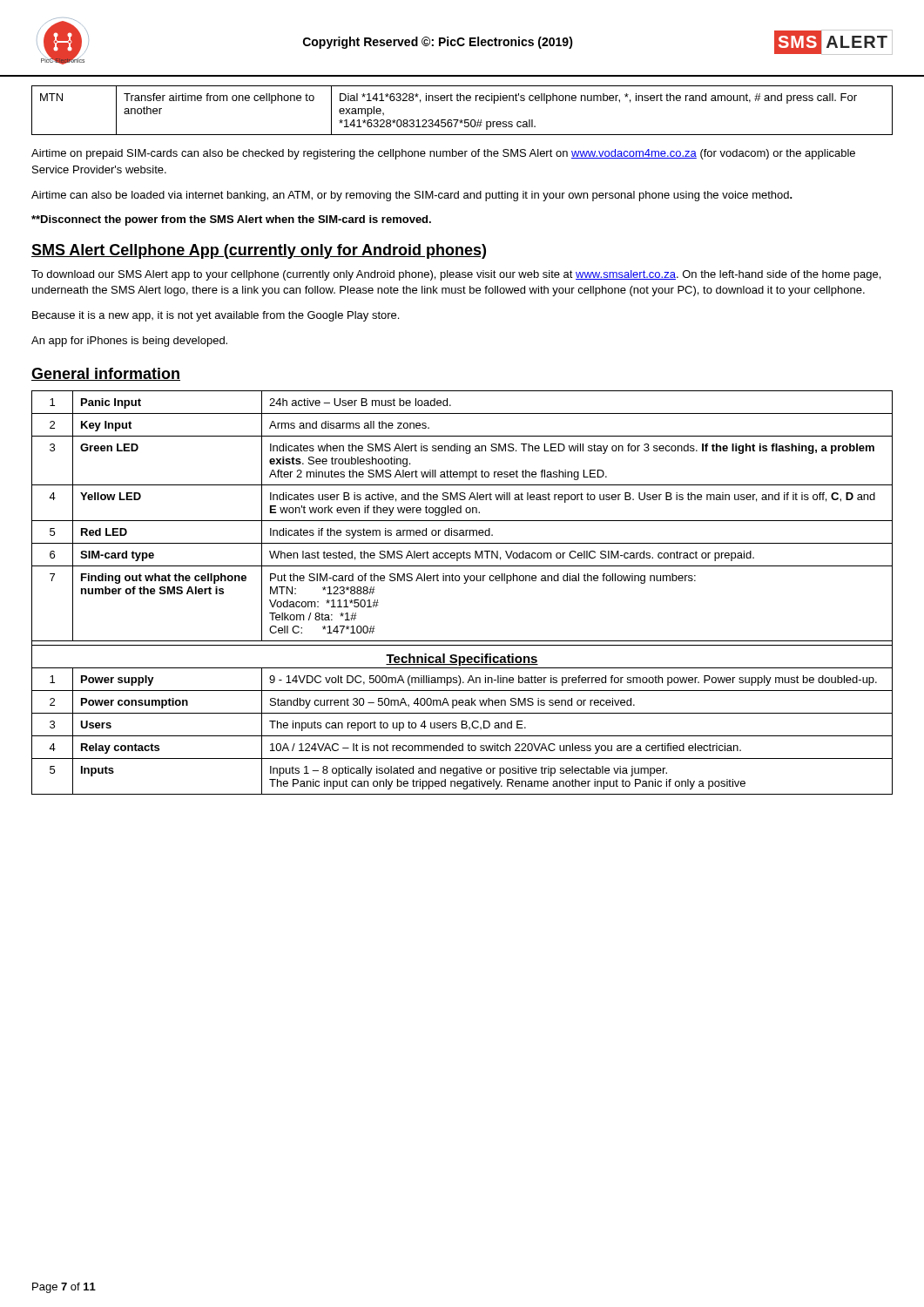
Task: Select the section header containing "Technical Specifications"
Action: tap(462, 658)
